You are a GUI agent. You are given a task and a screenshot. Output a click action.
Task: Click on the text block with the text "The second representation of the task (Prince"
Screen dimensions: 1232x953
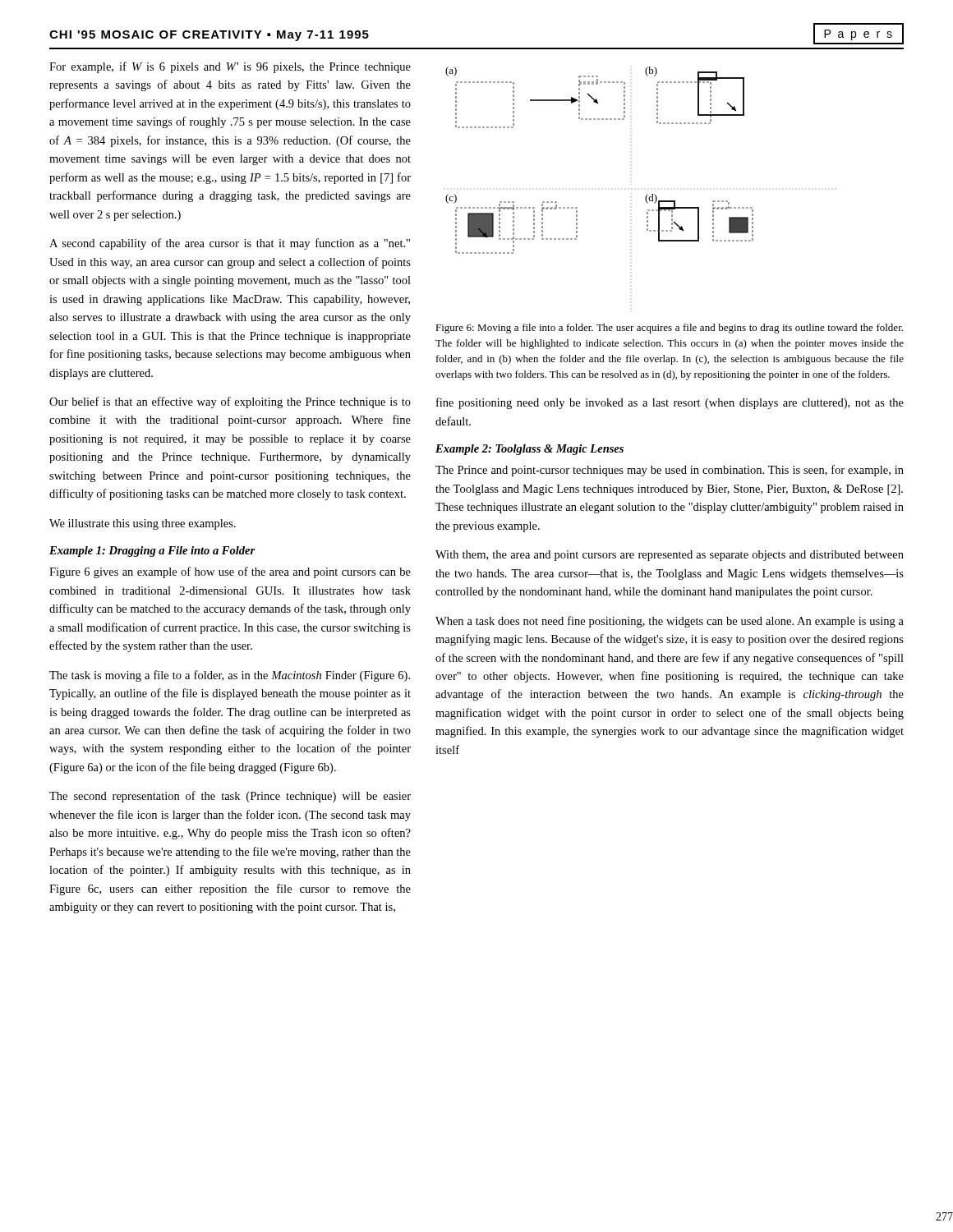(230, 852)
